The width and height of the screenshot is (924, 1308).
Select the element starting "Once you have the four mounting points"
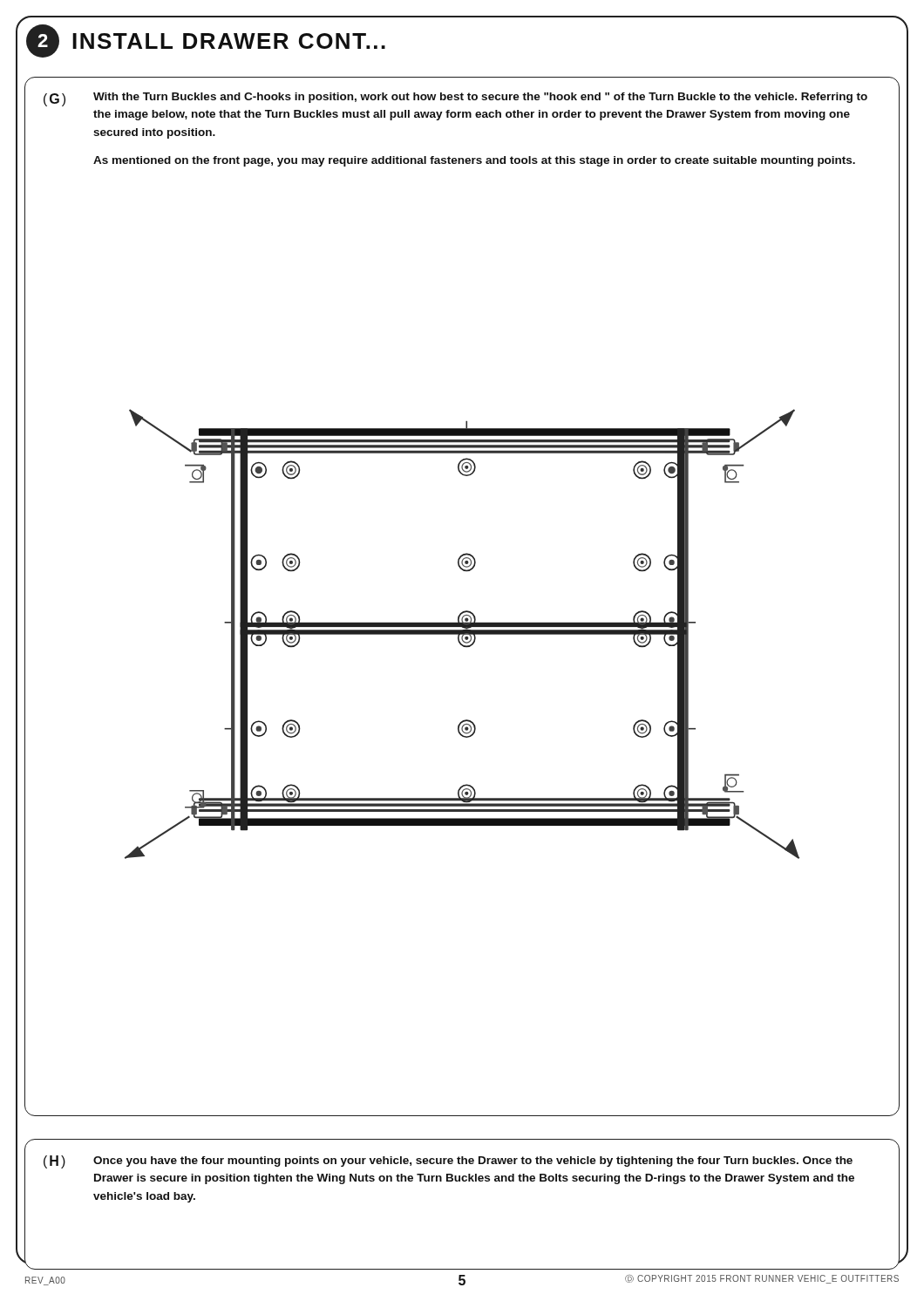(x=486, y=1178)
